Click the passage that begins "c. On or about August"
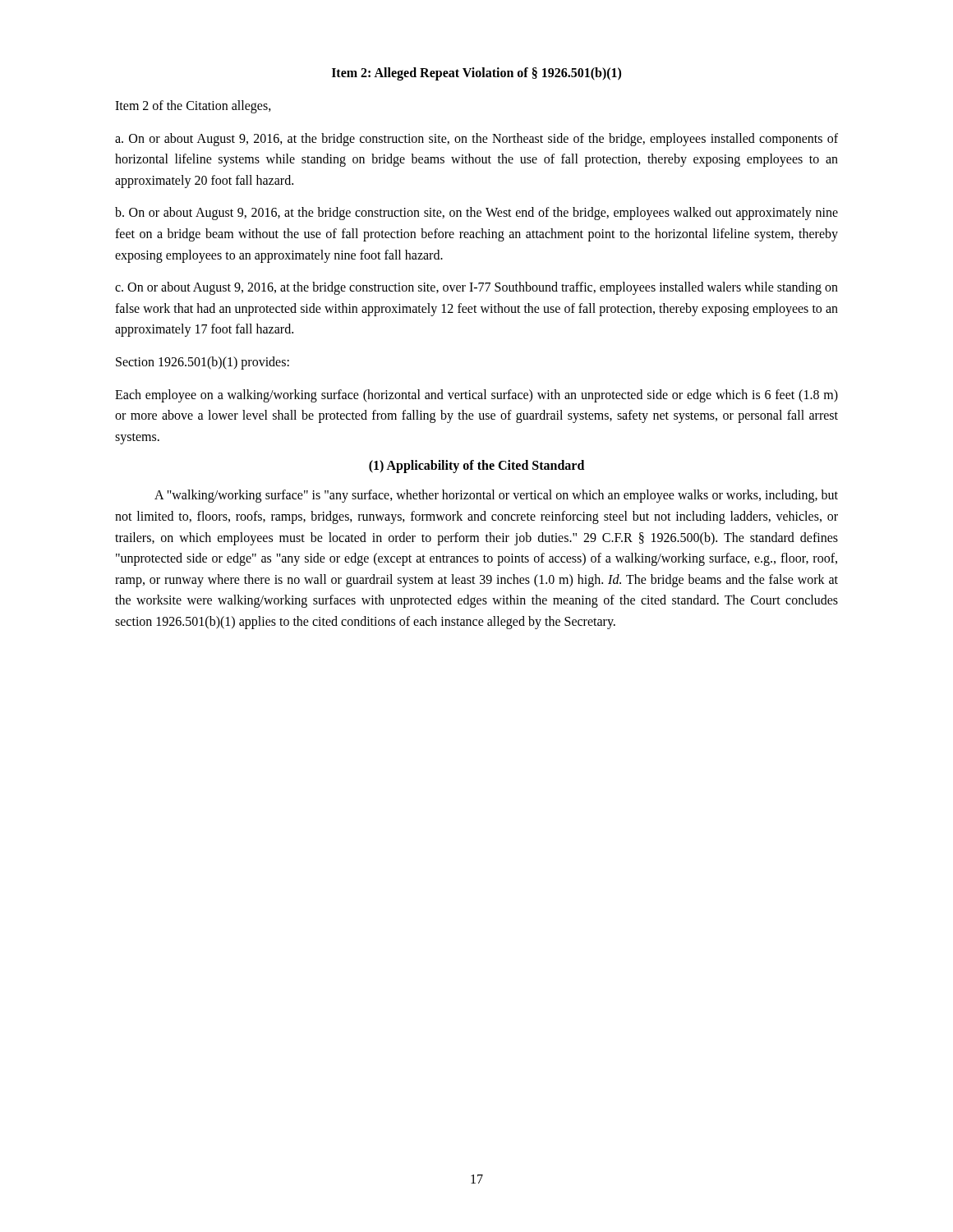Image resolution: width=953 pixels, height=1232 pixels. click(476, 308)
